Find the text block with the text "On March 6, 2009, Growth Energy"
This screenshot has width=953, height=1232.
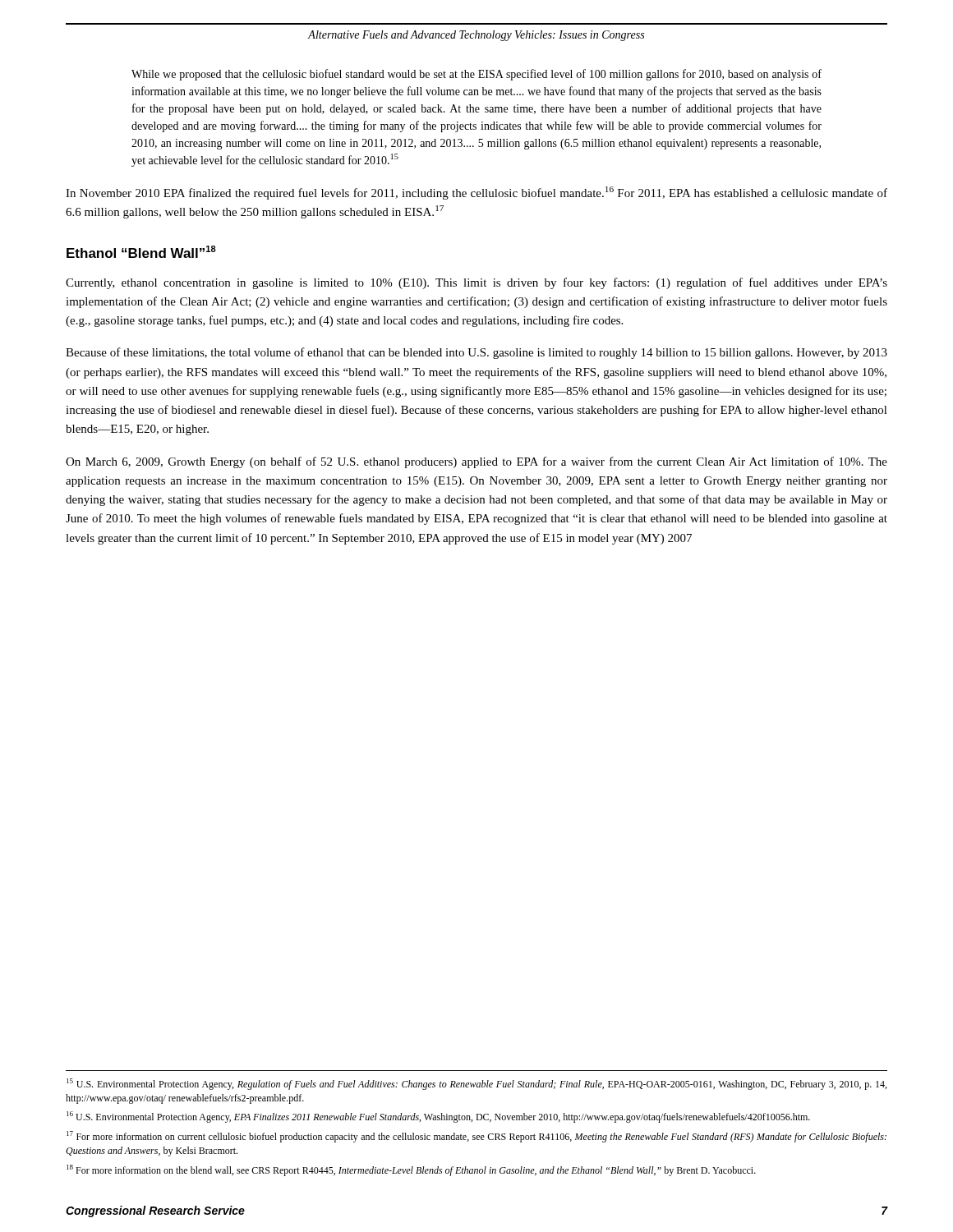pyautogui.click(x=476, y=499)
